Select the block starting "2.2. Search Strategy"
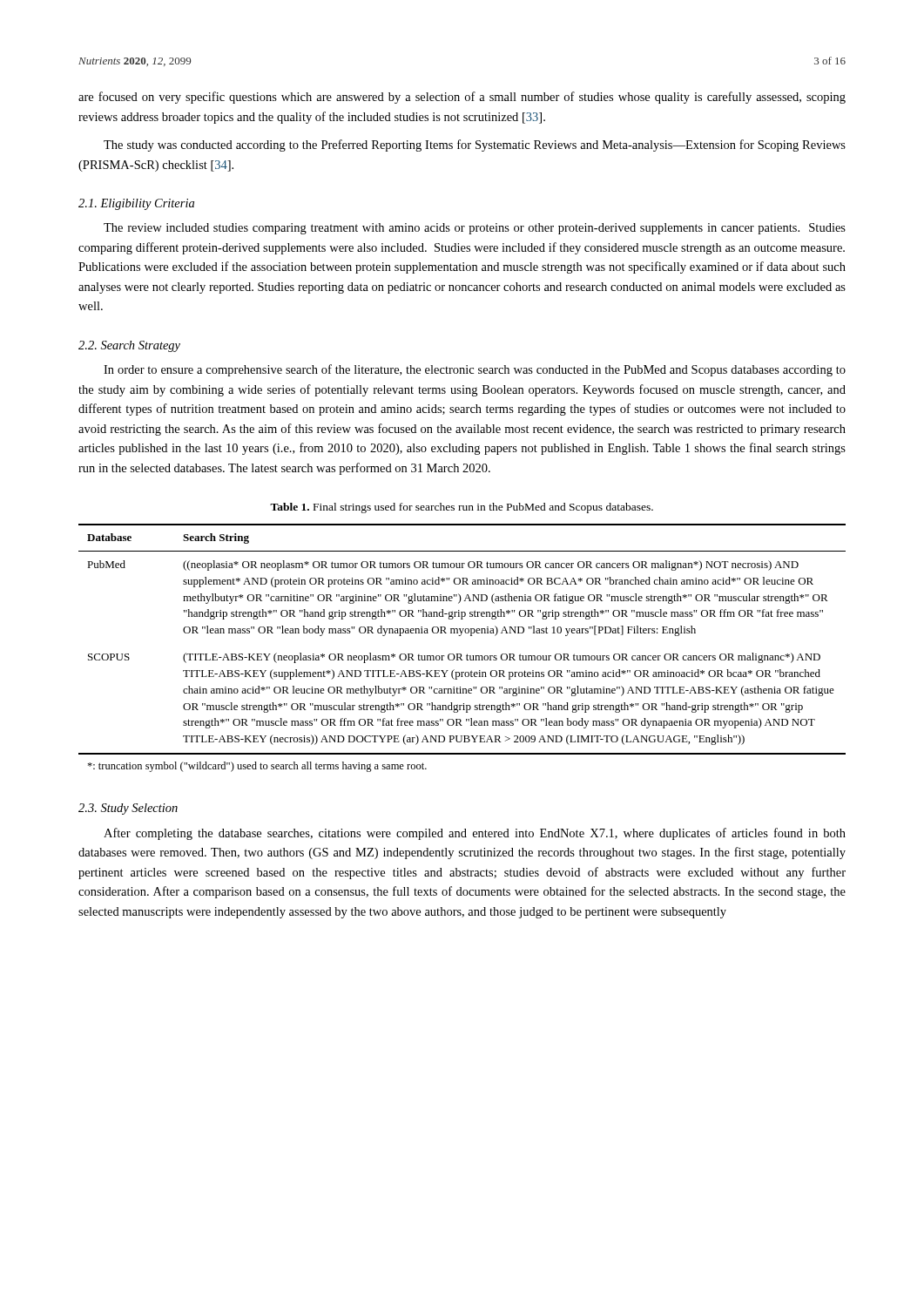The width and height of the screenshot is (924, 1307). point(129,345)
